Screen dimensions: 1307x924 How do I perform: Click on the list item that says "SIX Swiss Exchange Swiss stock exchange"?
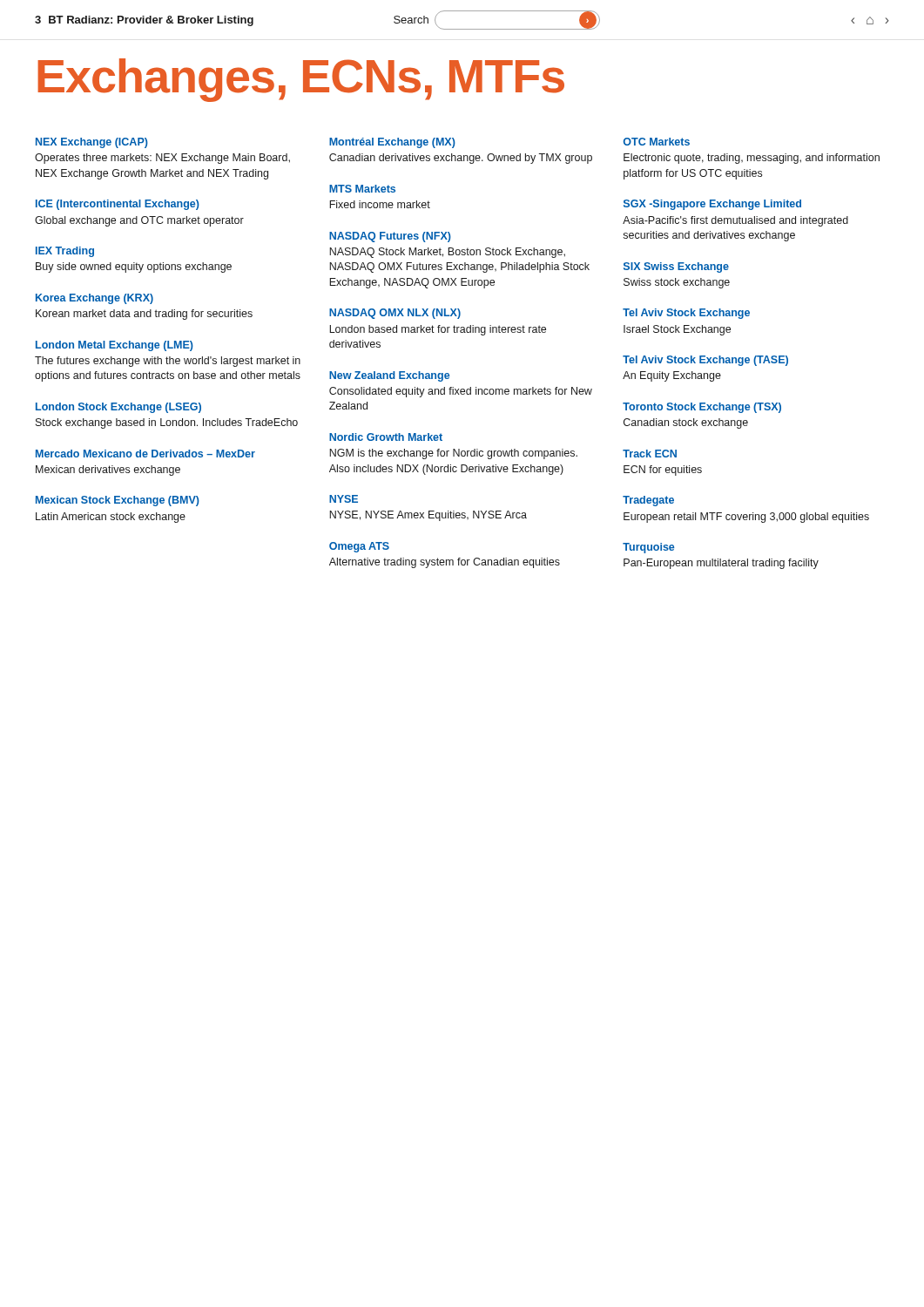[676, 267]
